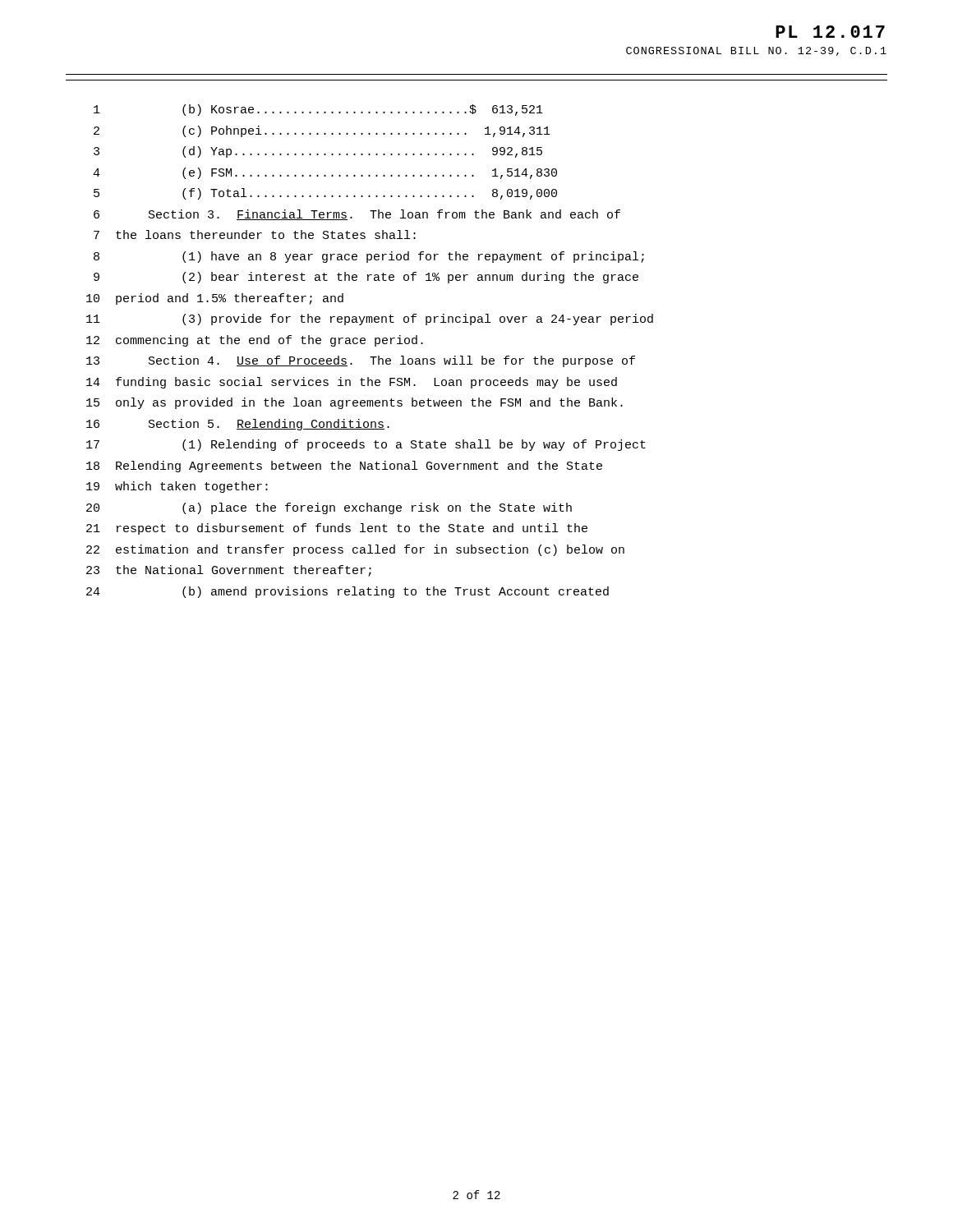Find the text block containing "11 (3) provide for the"
Viewport: 953px width, 1232px height.
476,320
